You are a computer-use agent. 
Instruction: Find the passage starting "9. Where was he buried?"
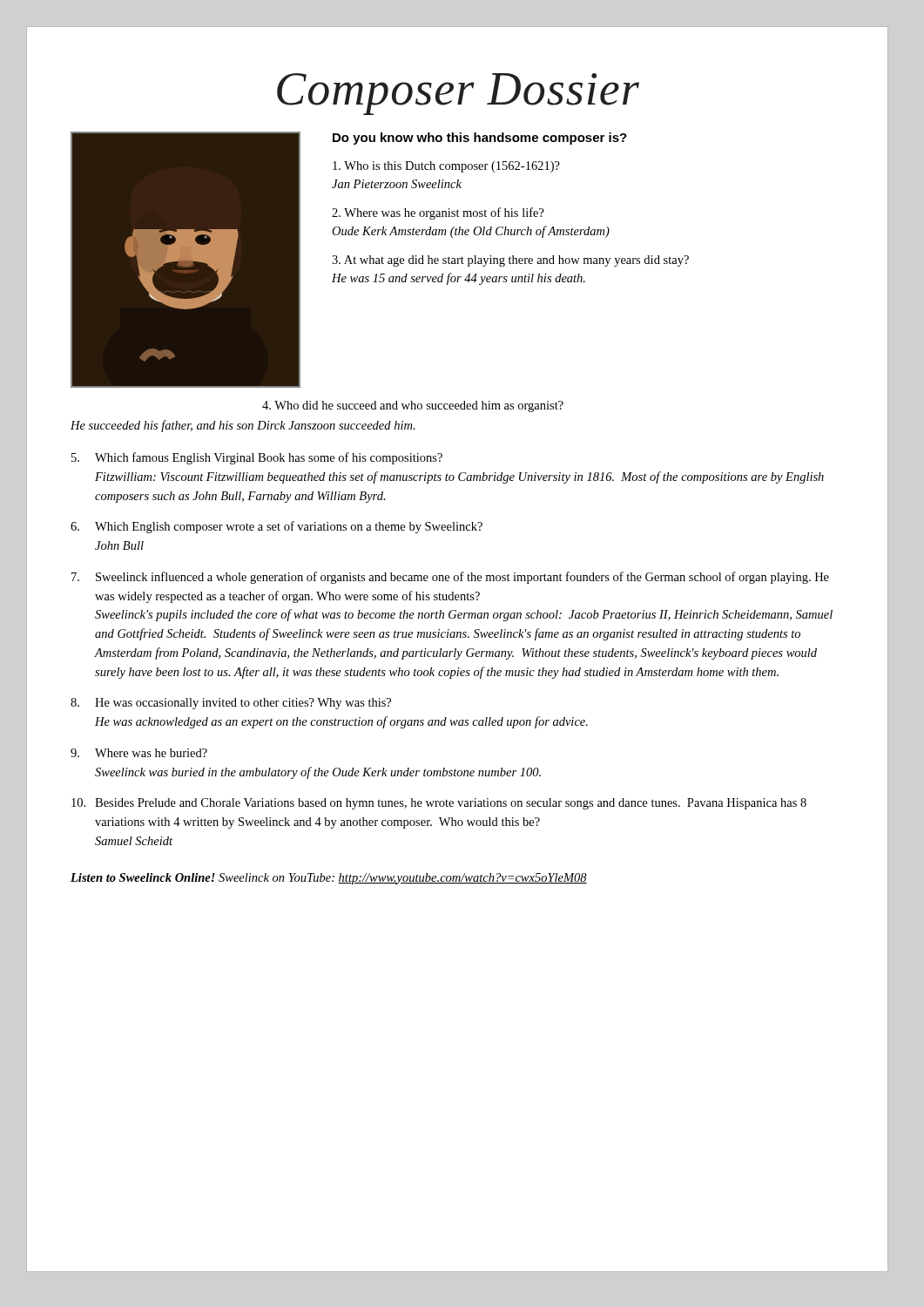pos(457,763)
